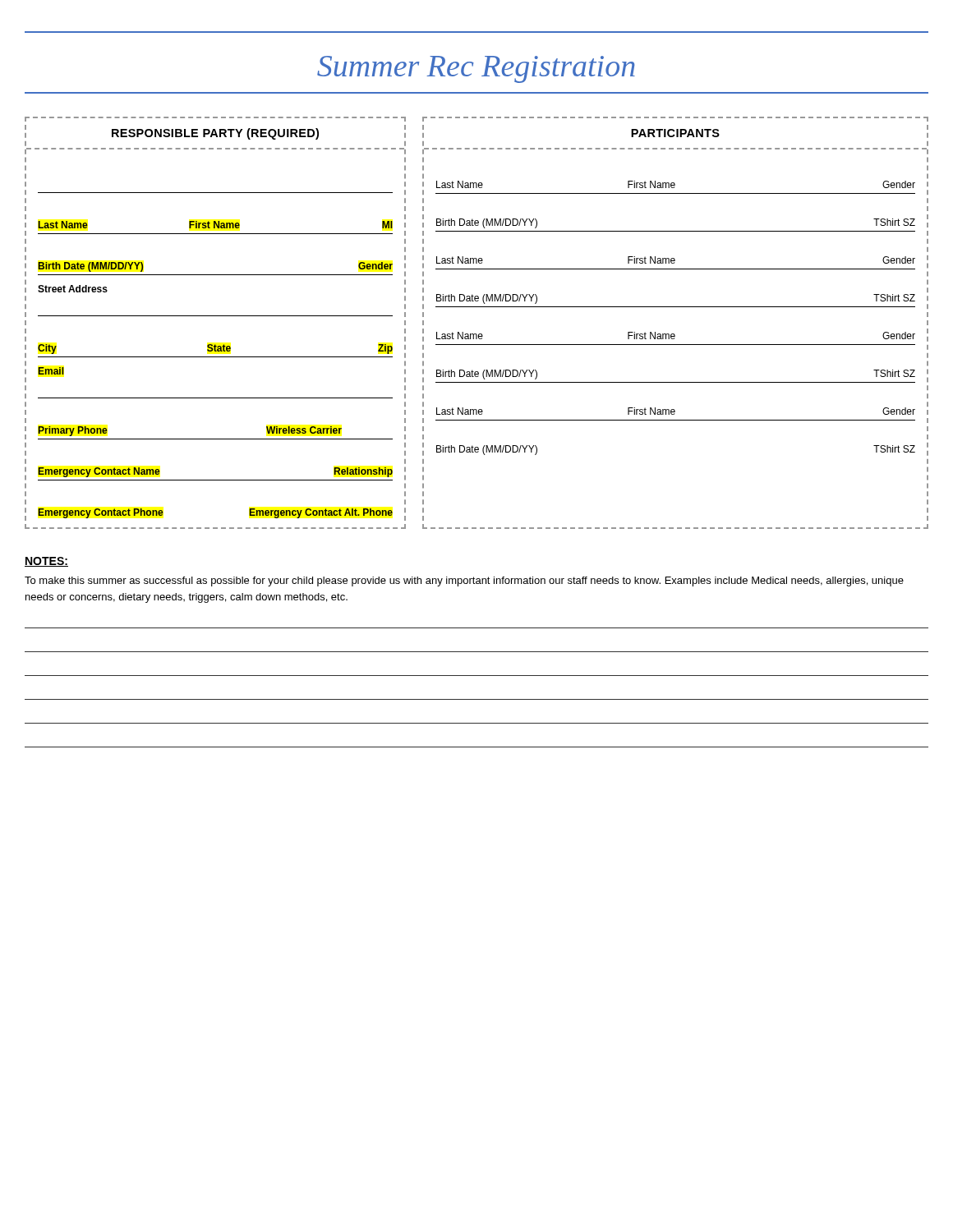
Task: Find the table that mentions "PARTICIPANTS Last Name First"
Action: [x=675, y=323]
